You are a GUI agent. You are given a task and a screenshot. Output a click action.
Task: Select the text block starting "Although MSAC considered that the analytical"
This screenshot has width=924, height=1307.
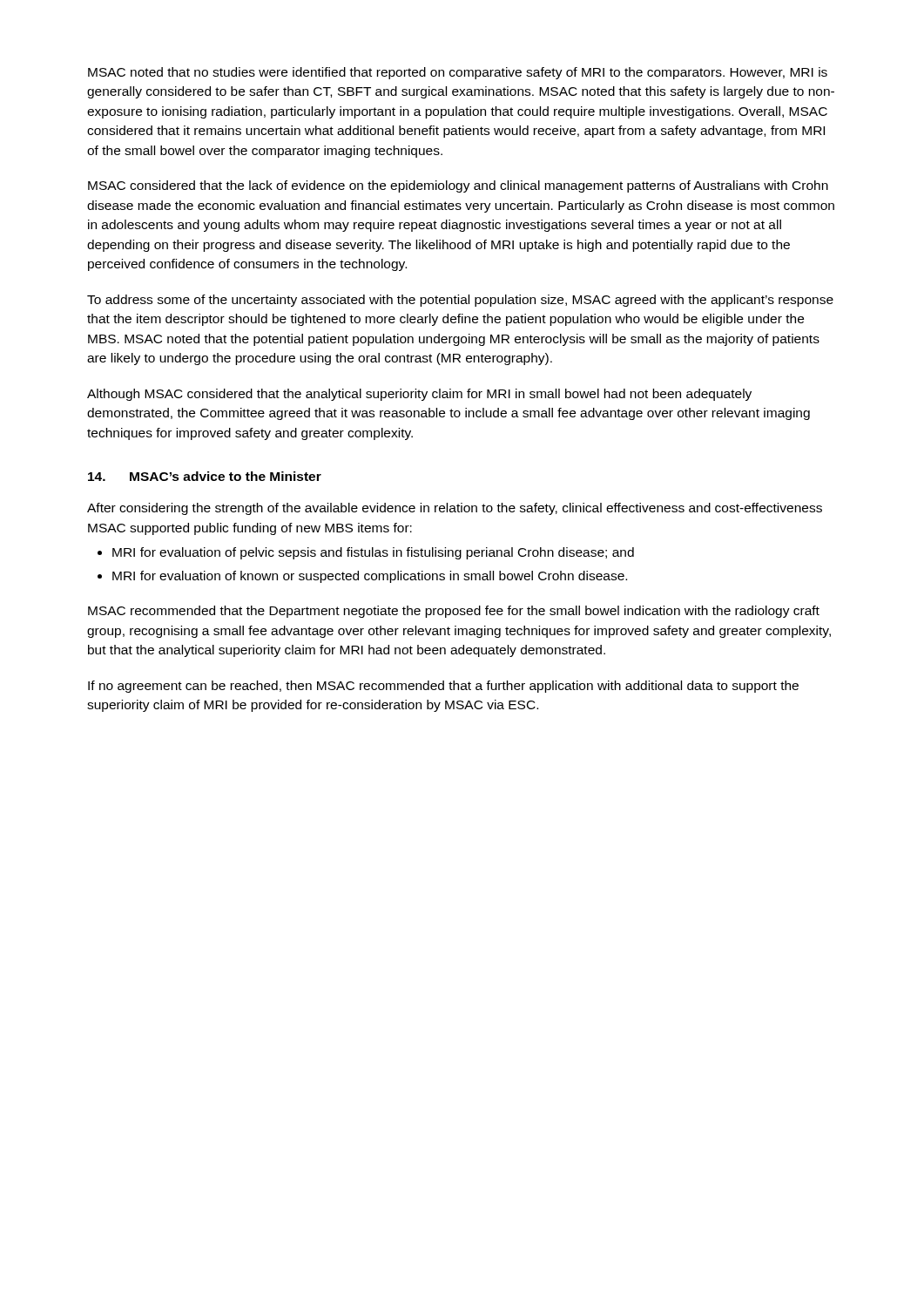click(x=449, y=413)
